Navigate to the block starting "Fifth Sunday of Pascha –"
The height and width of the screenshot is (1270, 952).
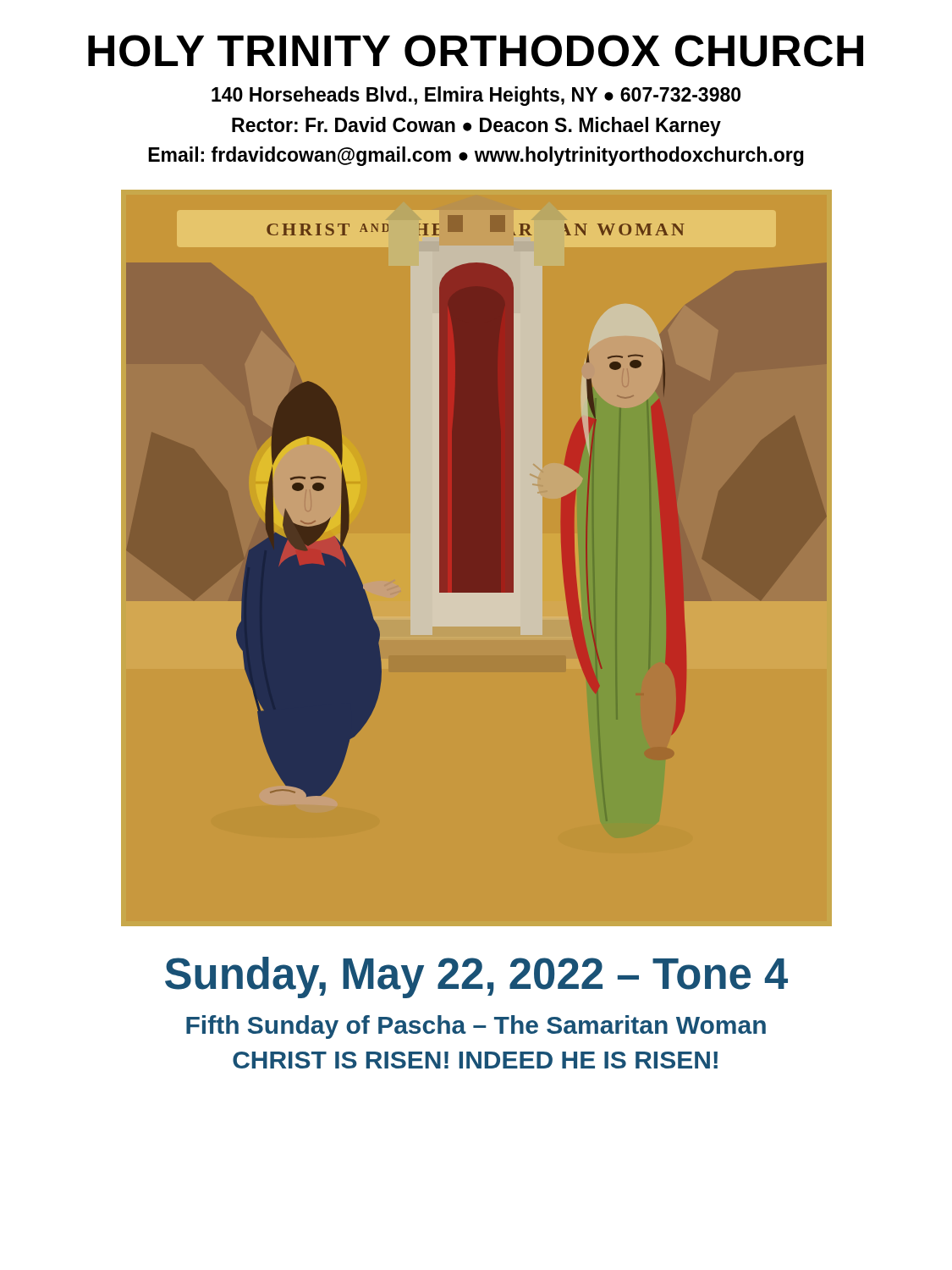(476, 1042)
